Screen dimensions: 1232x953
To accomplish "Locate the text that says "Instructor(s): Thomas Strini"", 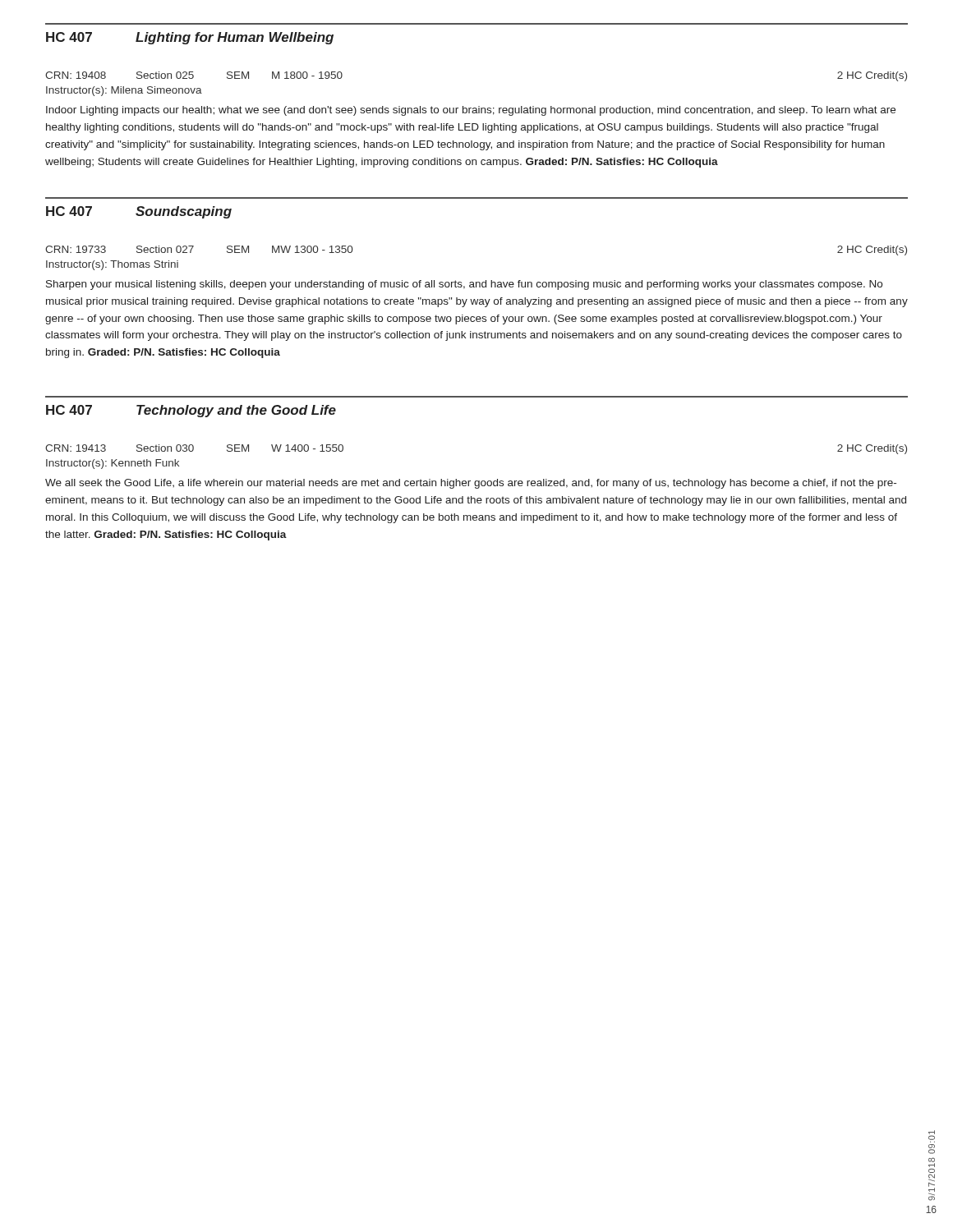I will pyautogui.click(x=112, y=264).
